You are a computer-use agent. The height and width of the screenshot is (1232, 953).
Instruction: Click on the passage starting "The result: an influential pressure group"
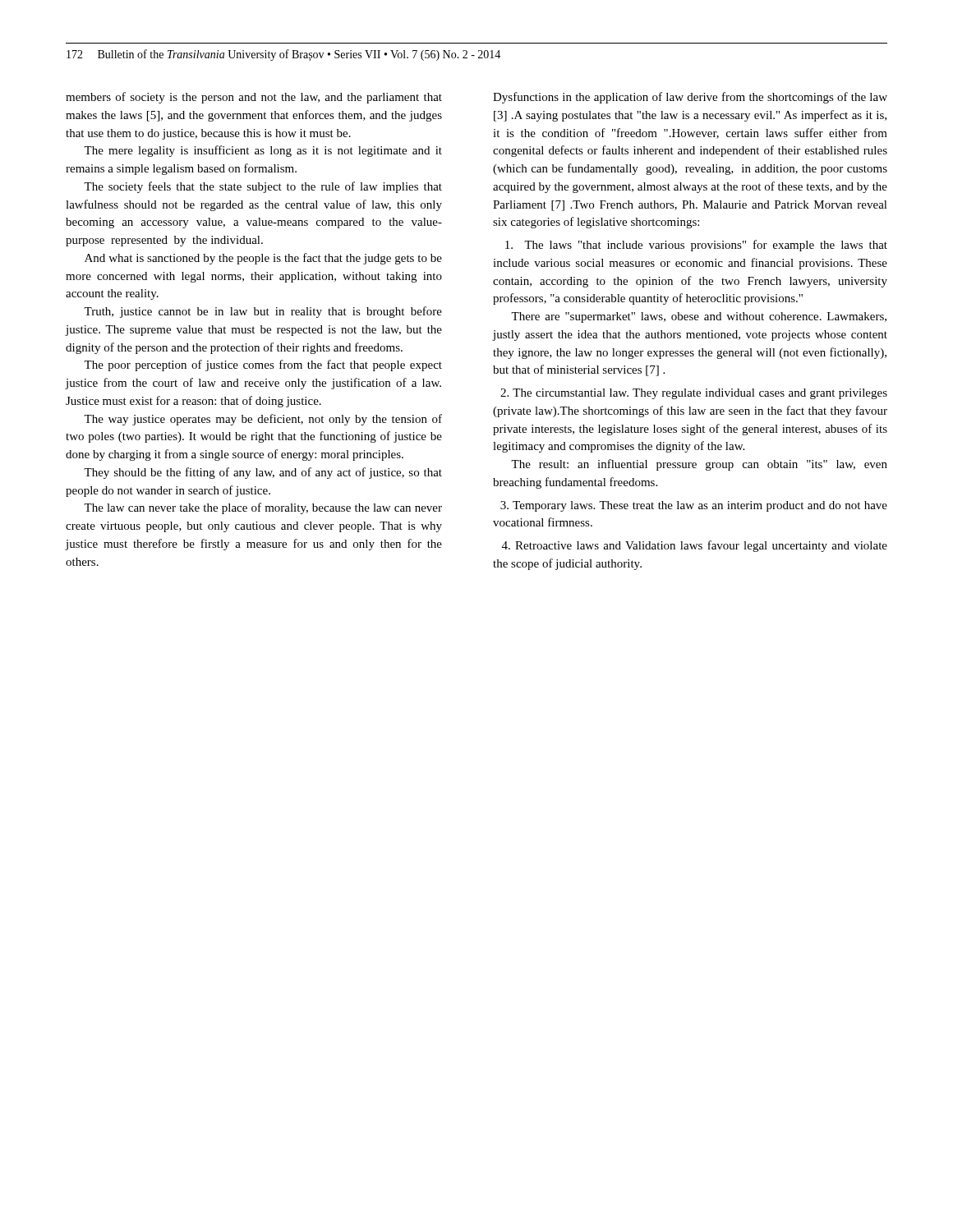click(690, 474)
